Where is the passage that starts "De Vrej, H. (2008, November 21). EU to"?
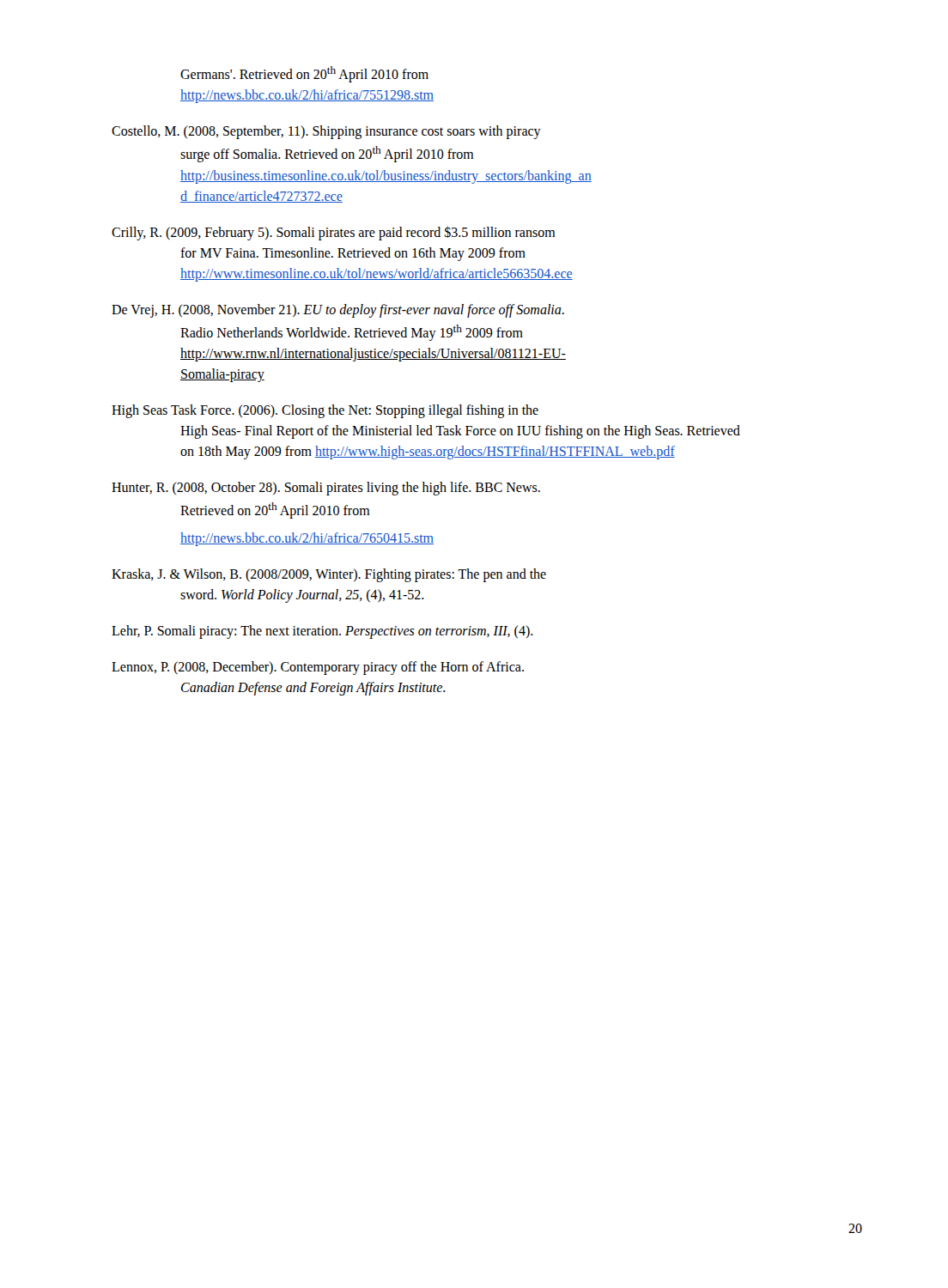 (429, 342)
